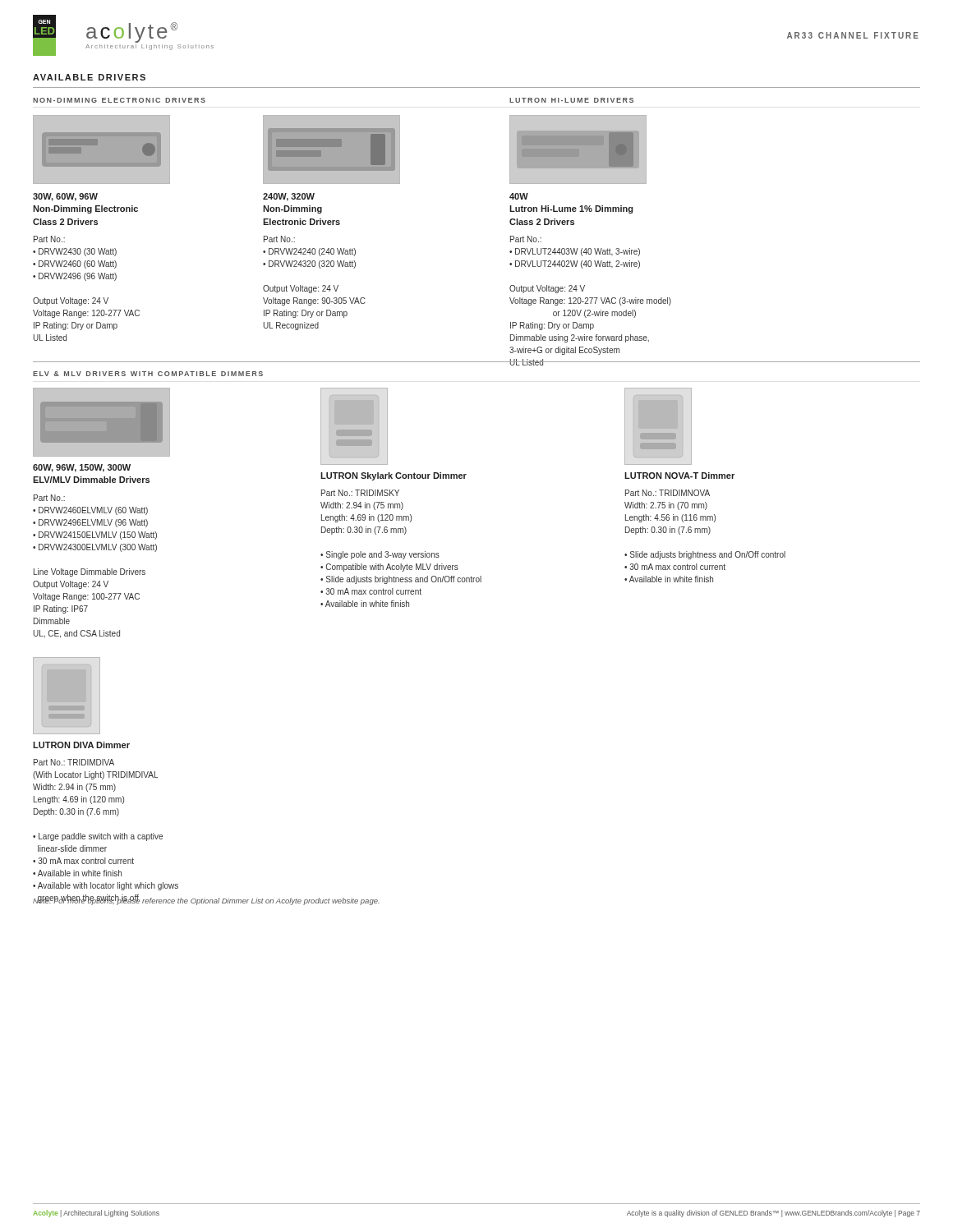The width and height of the screenshot is (953, 1232).
Task: Locate the text block with the text "LUTRON NOVA-T Dimmer Part No.:"
Action: point(679,476)
